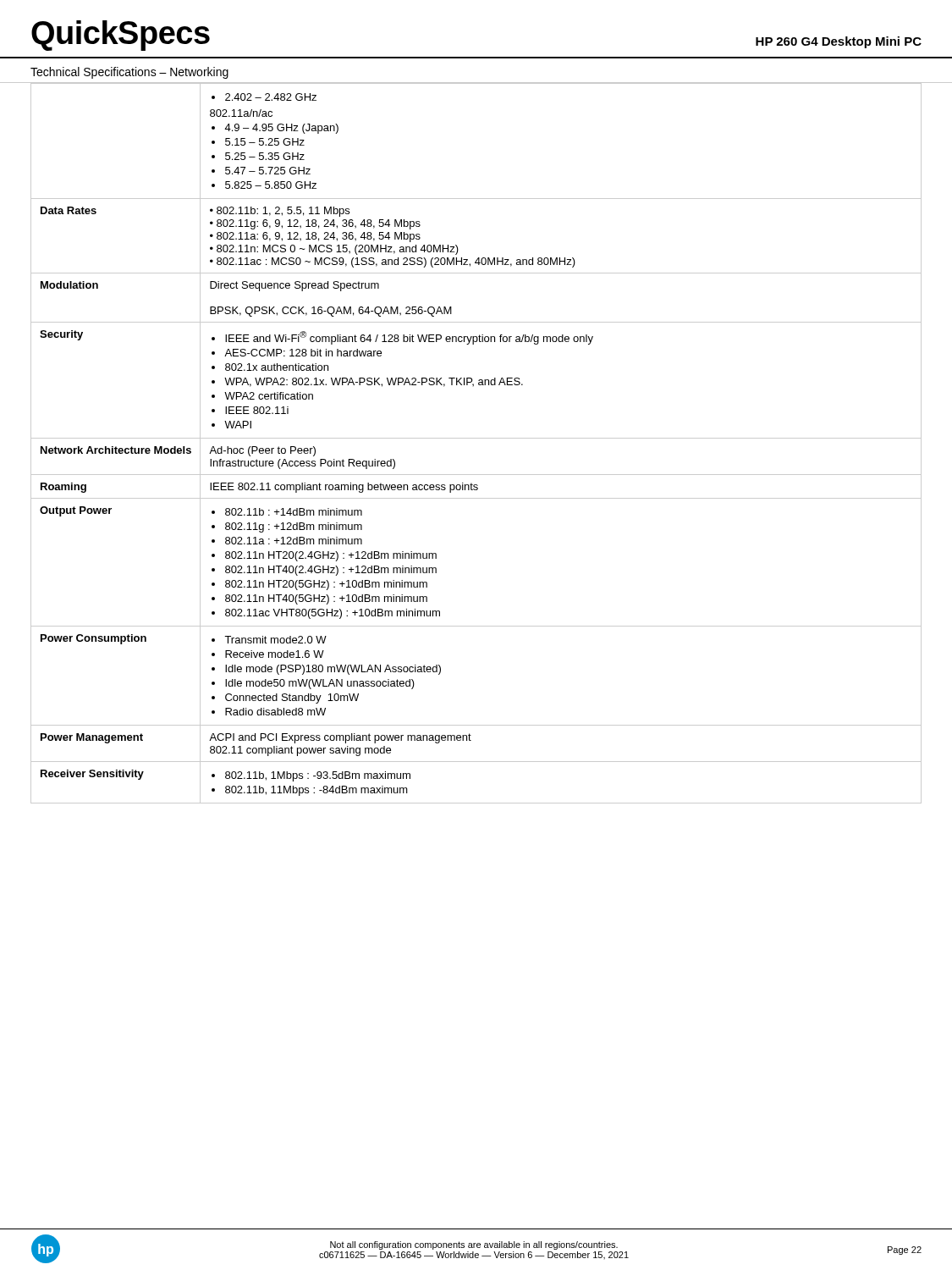Image resolution: width=952 pixels, height=1270 pixels.
Task: Locate the section header that opens with "Technical Specifications –"
Action: click(476, 71)
